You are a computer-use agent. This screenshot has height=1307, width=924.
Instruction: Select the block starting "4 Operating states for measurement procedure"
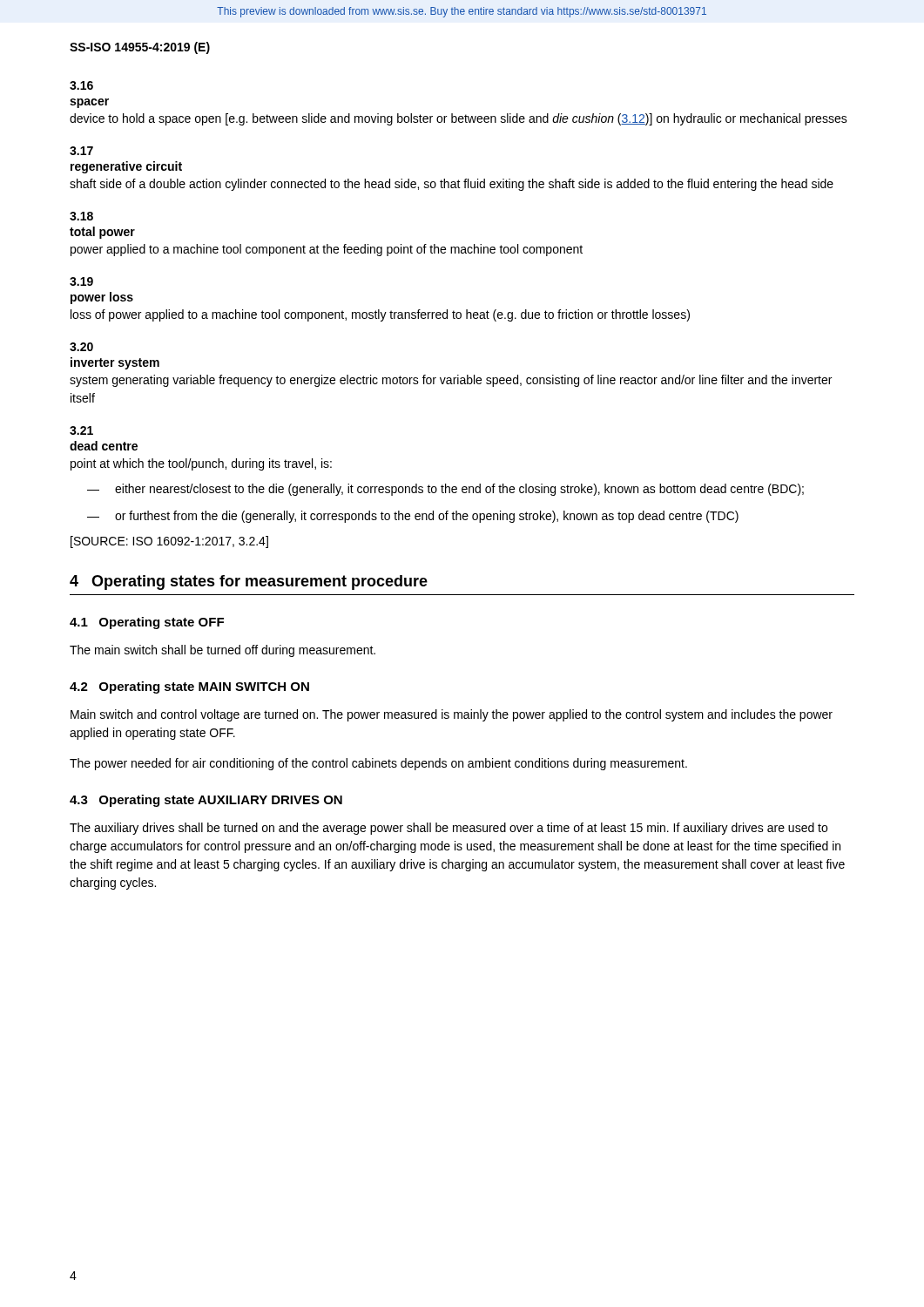249,581
